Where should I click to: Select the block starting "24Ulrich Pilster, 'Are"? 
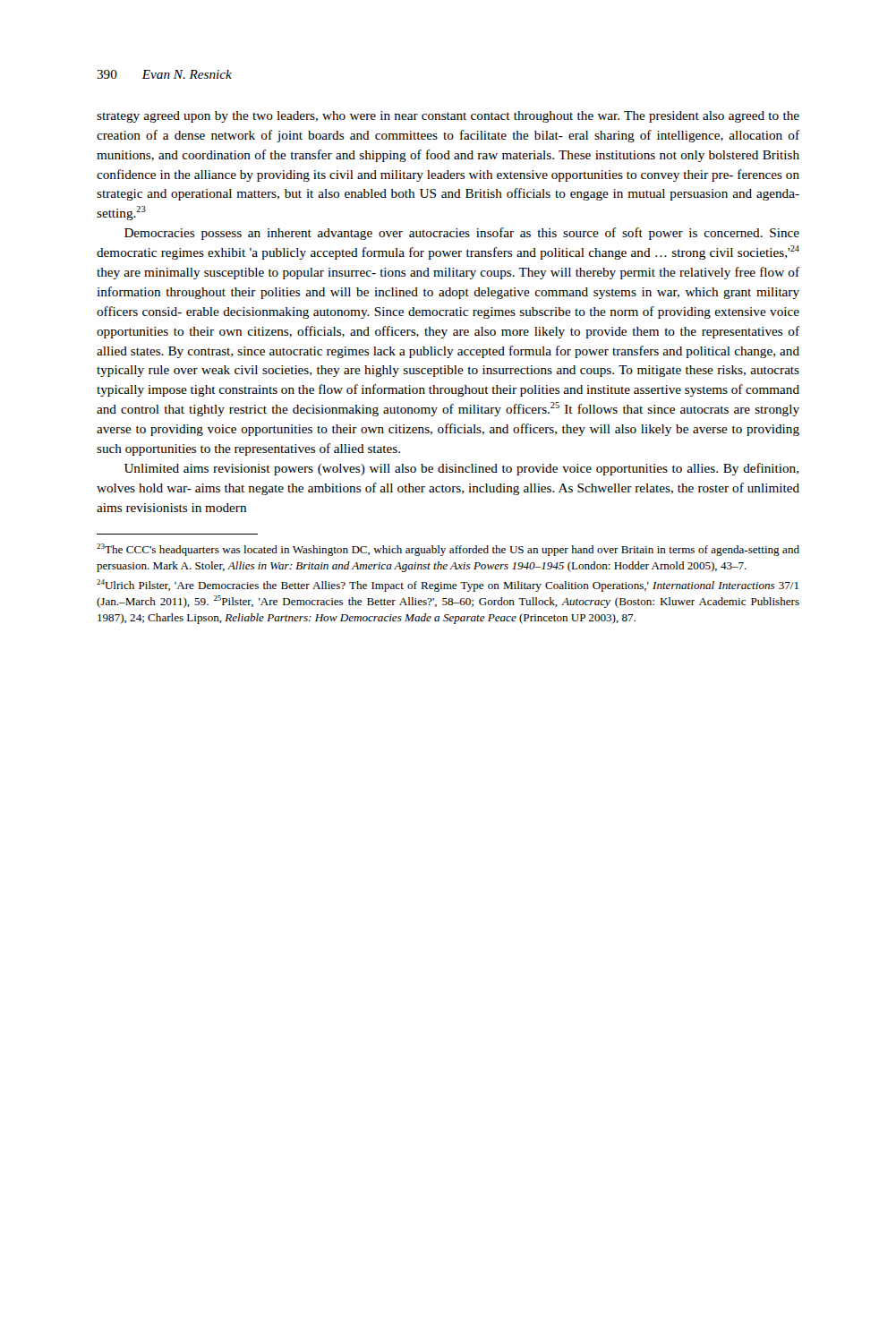pos(448,601)
